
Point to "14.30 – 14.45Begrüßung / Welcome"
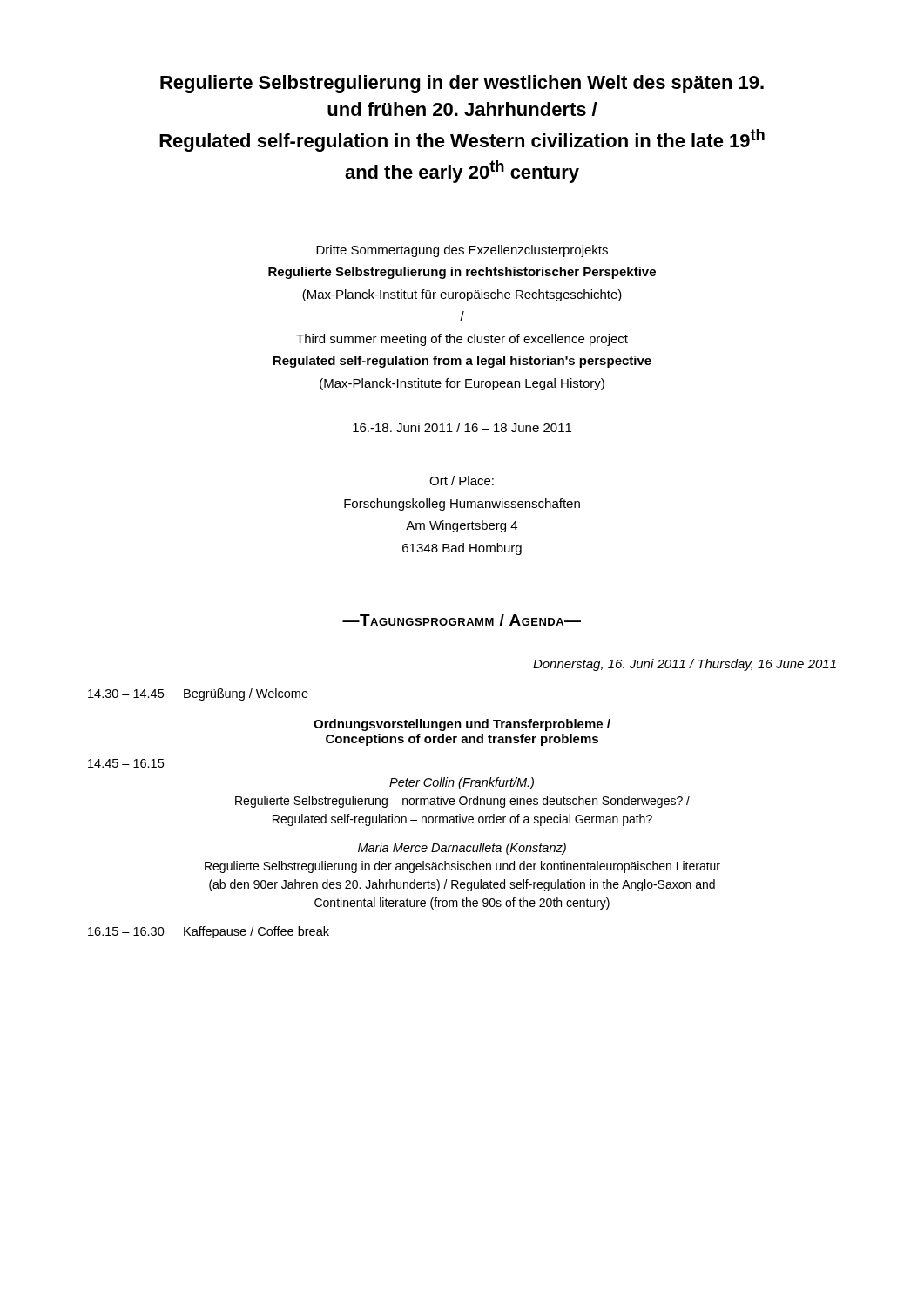pyautogui.click(x=198, y=694)
